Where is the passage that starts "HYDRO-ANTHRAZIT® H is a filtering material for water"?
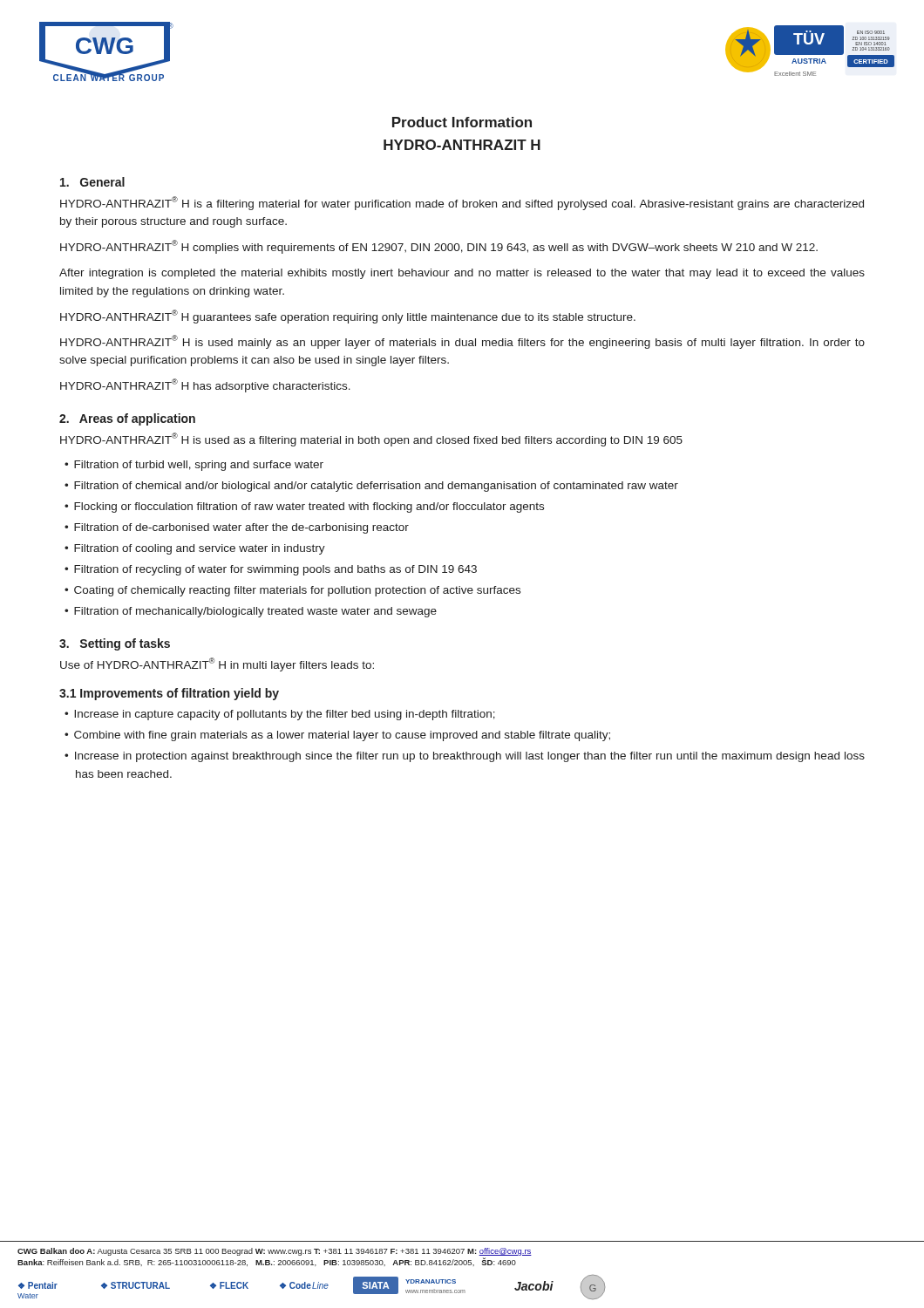924x1308 pixels. (x=462, y=212)
